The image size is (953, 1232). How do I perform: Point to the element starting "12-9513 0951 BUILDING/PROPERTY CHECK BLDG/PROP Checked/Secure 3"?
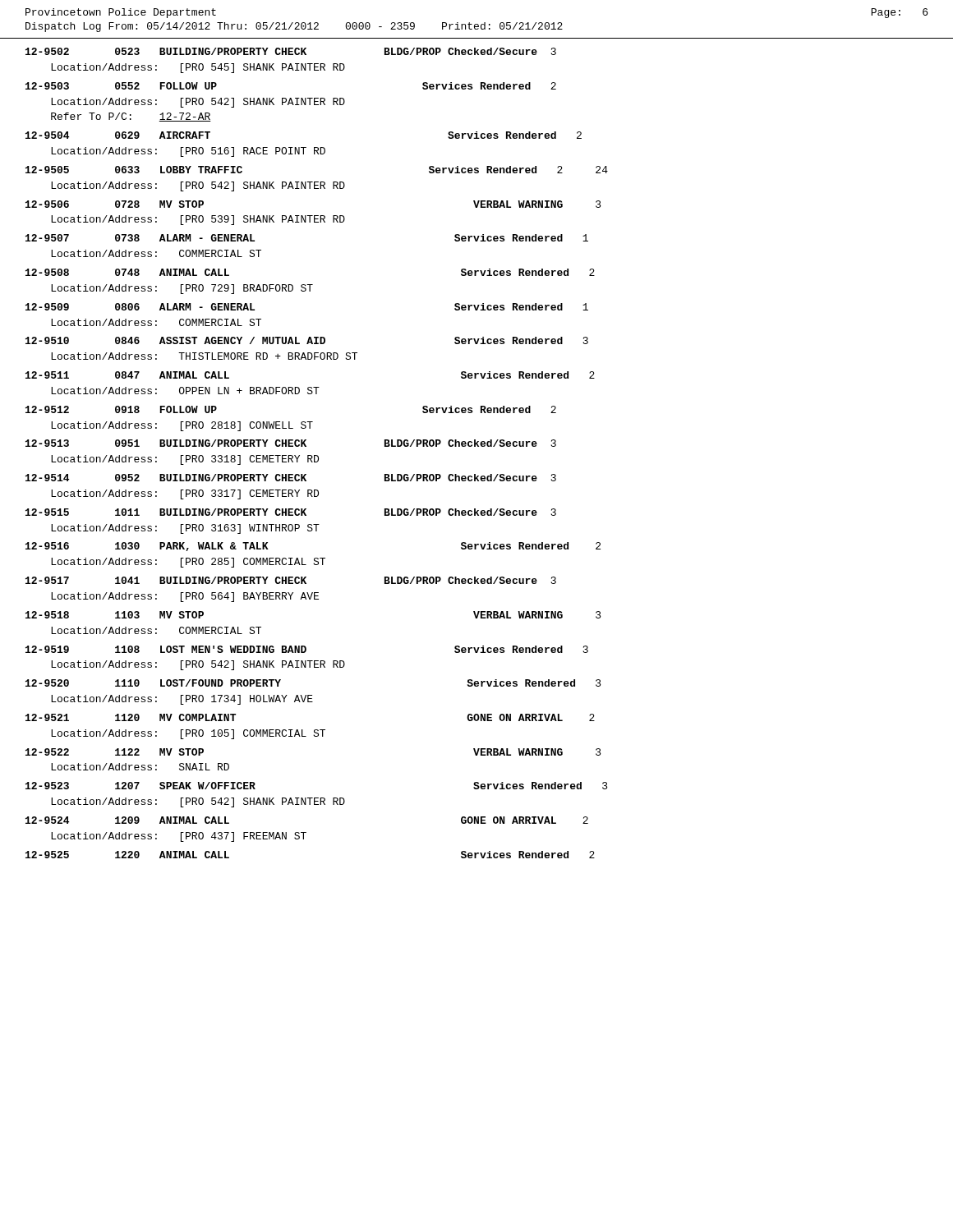(476, 453)
